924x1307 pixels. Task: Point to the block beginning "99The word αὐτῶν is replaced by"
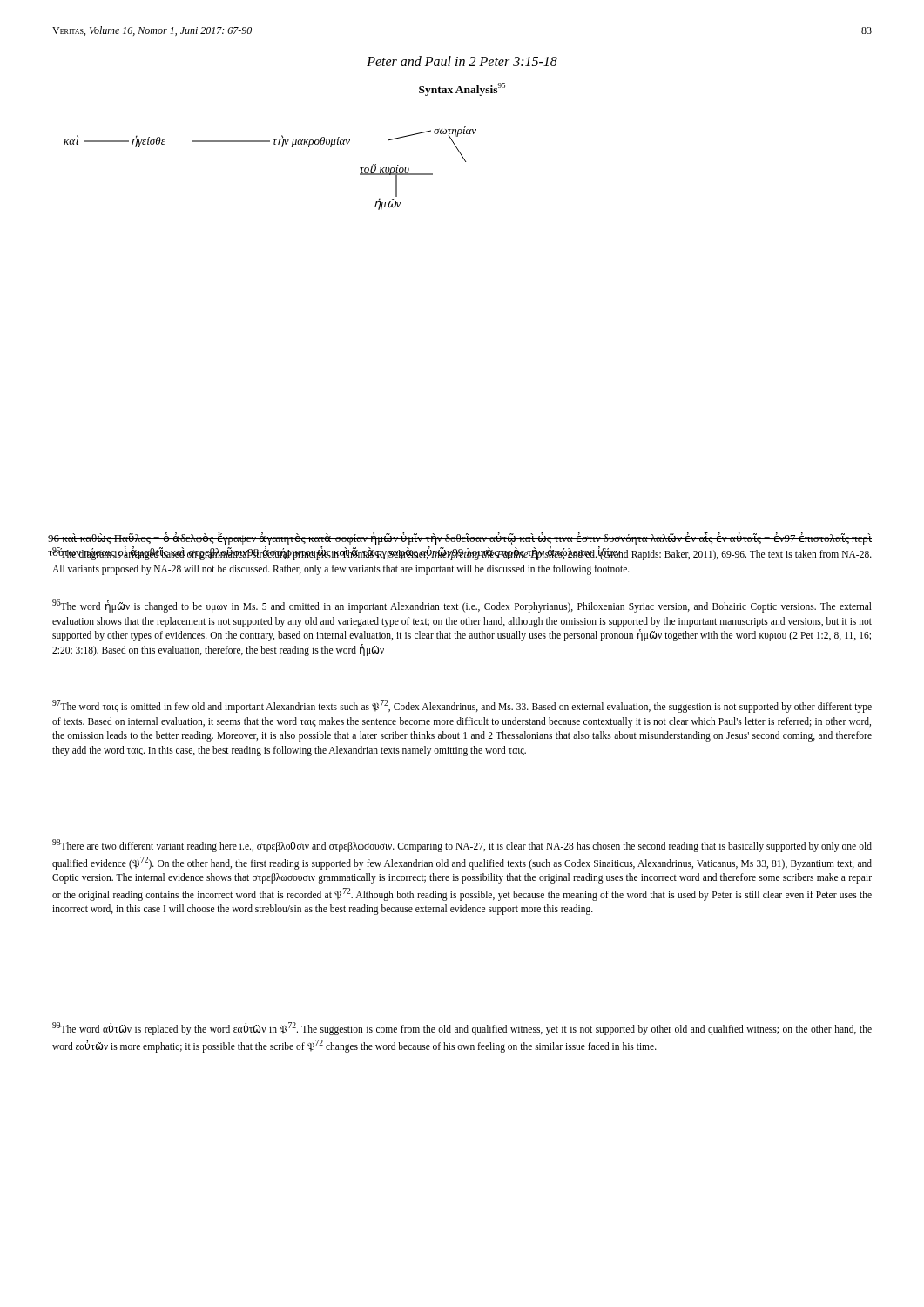pyautogui.click(x=462, y=1036)
